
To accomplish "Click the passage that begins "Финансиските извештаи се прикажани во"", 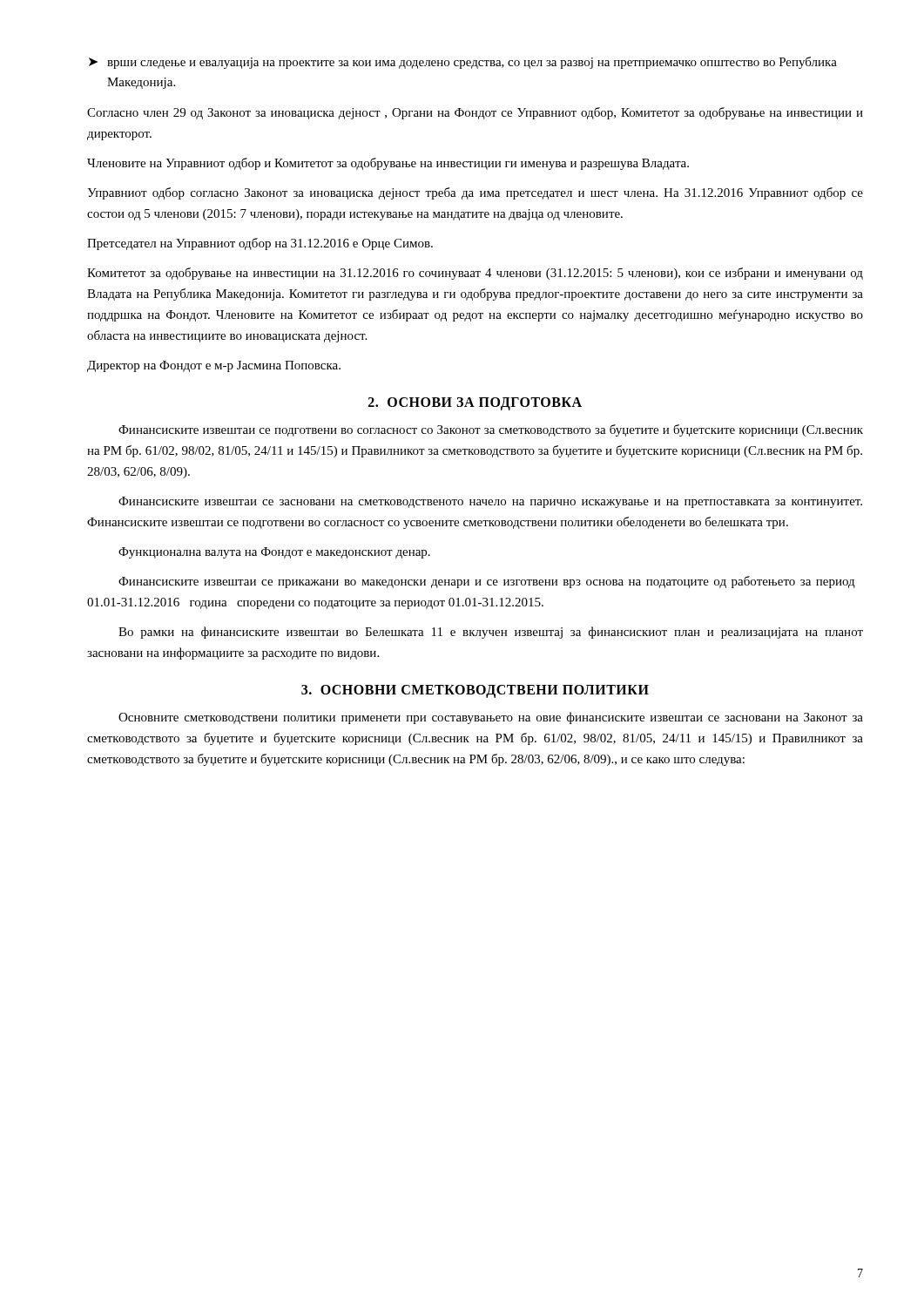I will (475, 592).
